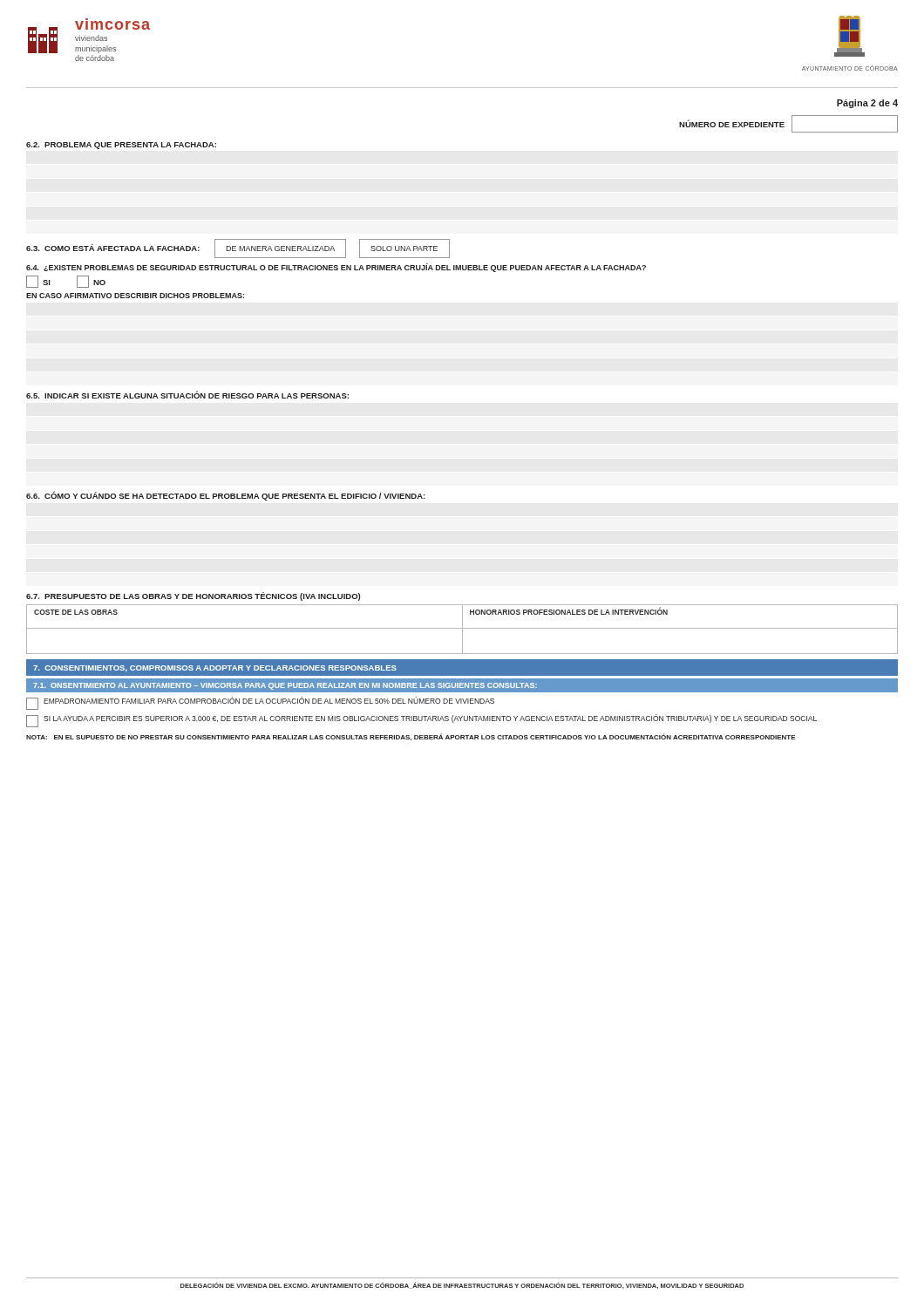The height and width of the screenshot is (1308, 924).
Task: Select the list item with the text "EMPADRONAMIENTO FAMILIAR PARA COMPROBACIÓN DE LA"
Action: pyautogui.click(x=260, y=703)
